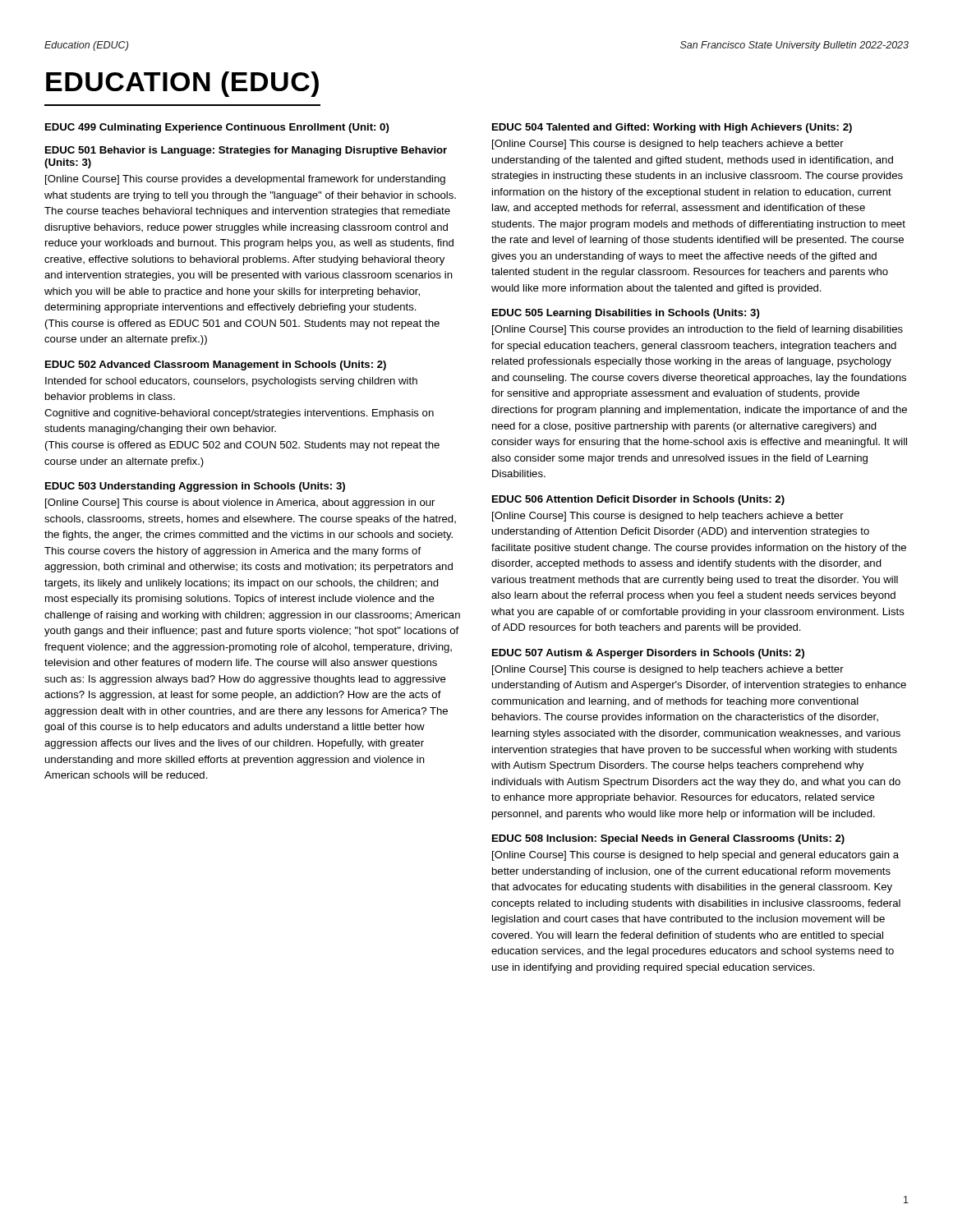The height and width of the screenshot is (1232, 953).
Task: Find the section header that reads "EDUC 501 Behavior is"
Action: [253, 156]
